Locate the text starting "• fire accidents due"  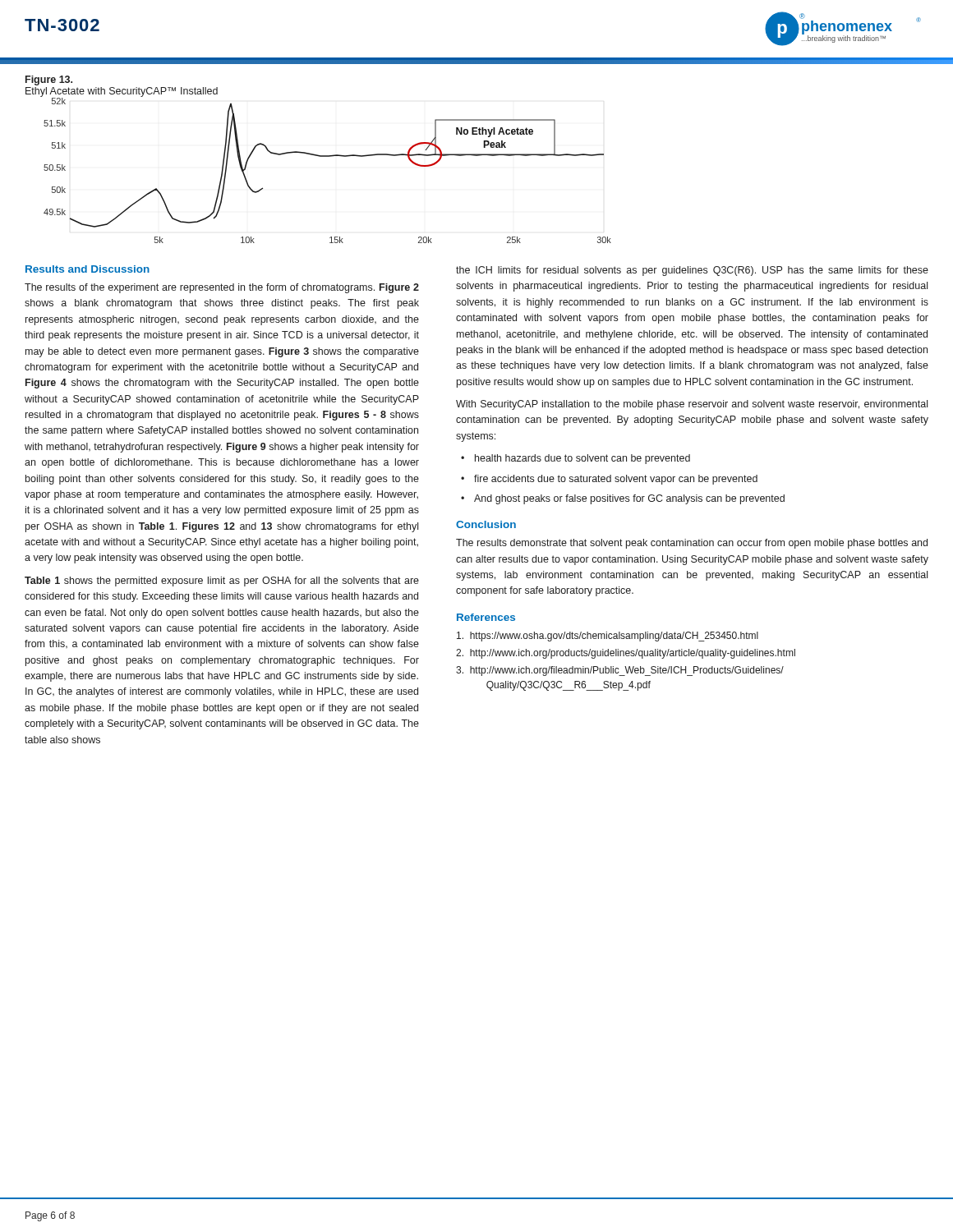point(609,479)
